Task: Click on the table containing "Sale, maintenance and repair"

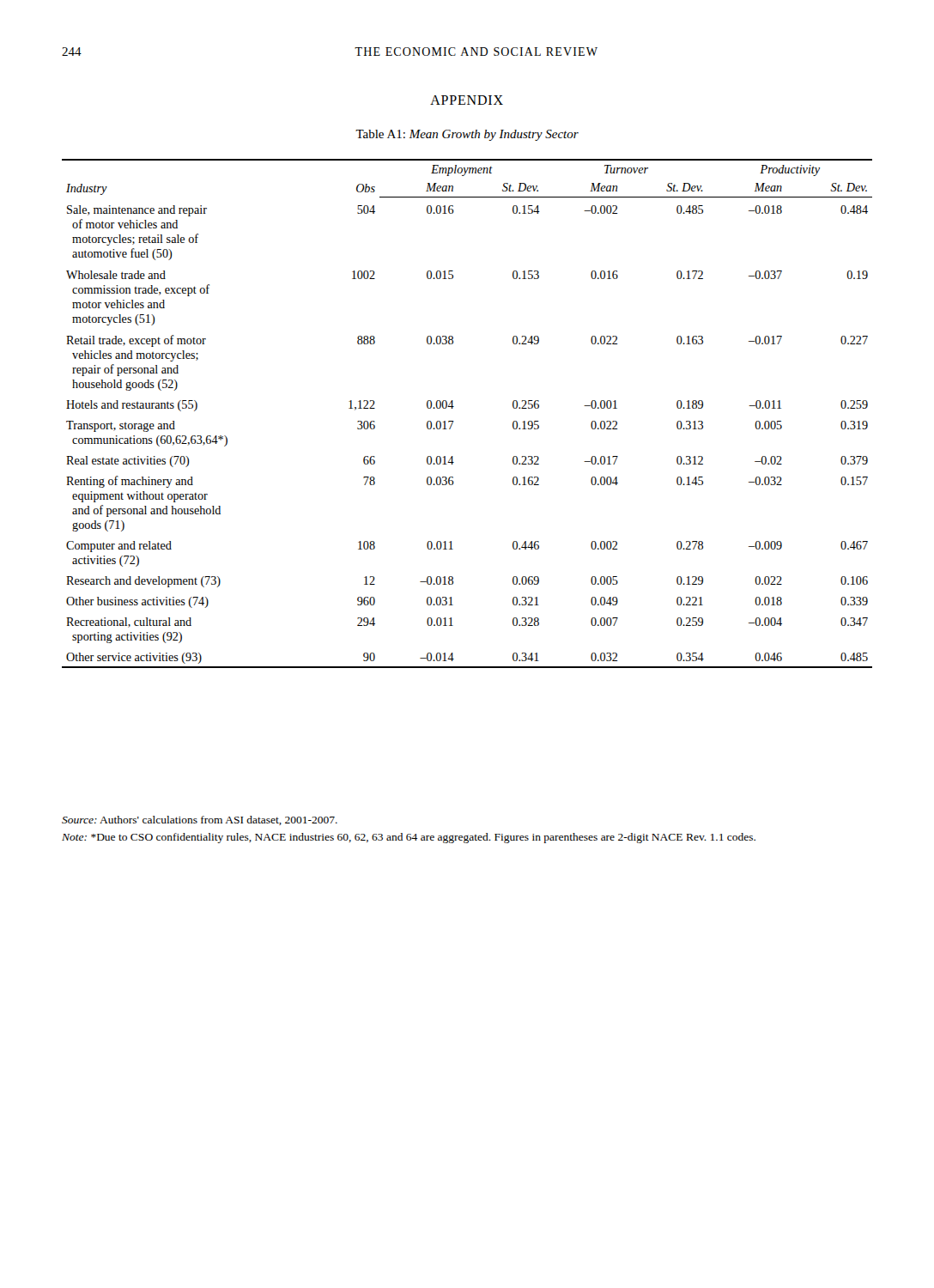Action: pos(467,413)
